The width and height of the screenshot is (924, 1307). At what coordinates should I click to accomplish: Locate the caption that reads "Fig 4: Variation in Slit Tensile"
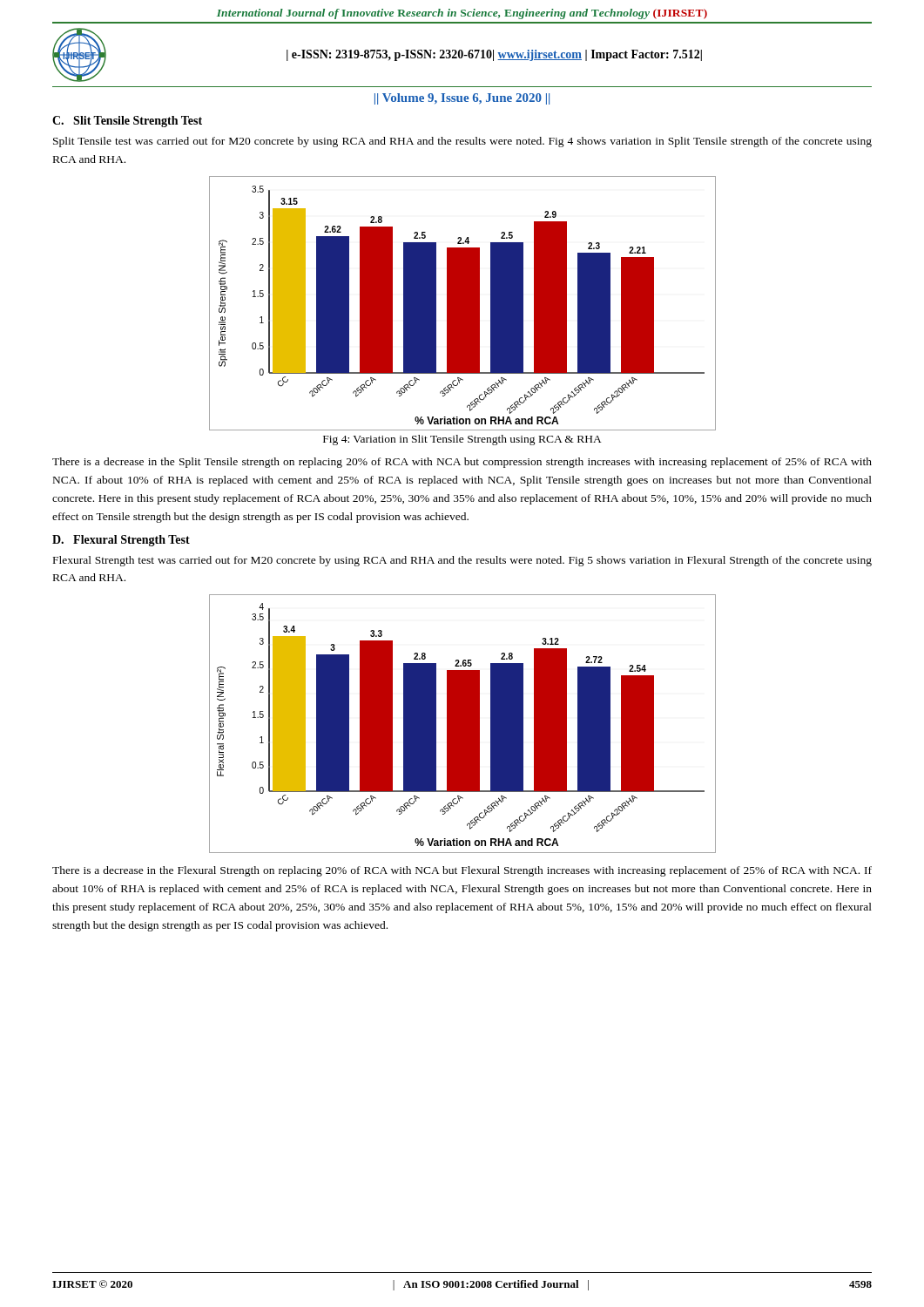[462, 439]
